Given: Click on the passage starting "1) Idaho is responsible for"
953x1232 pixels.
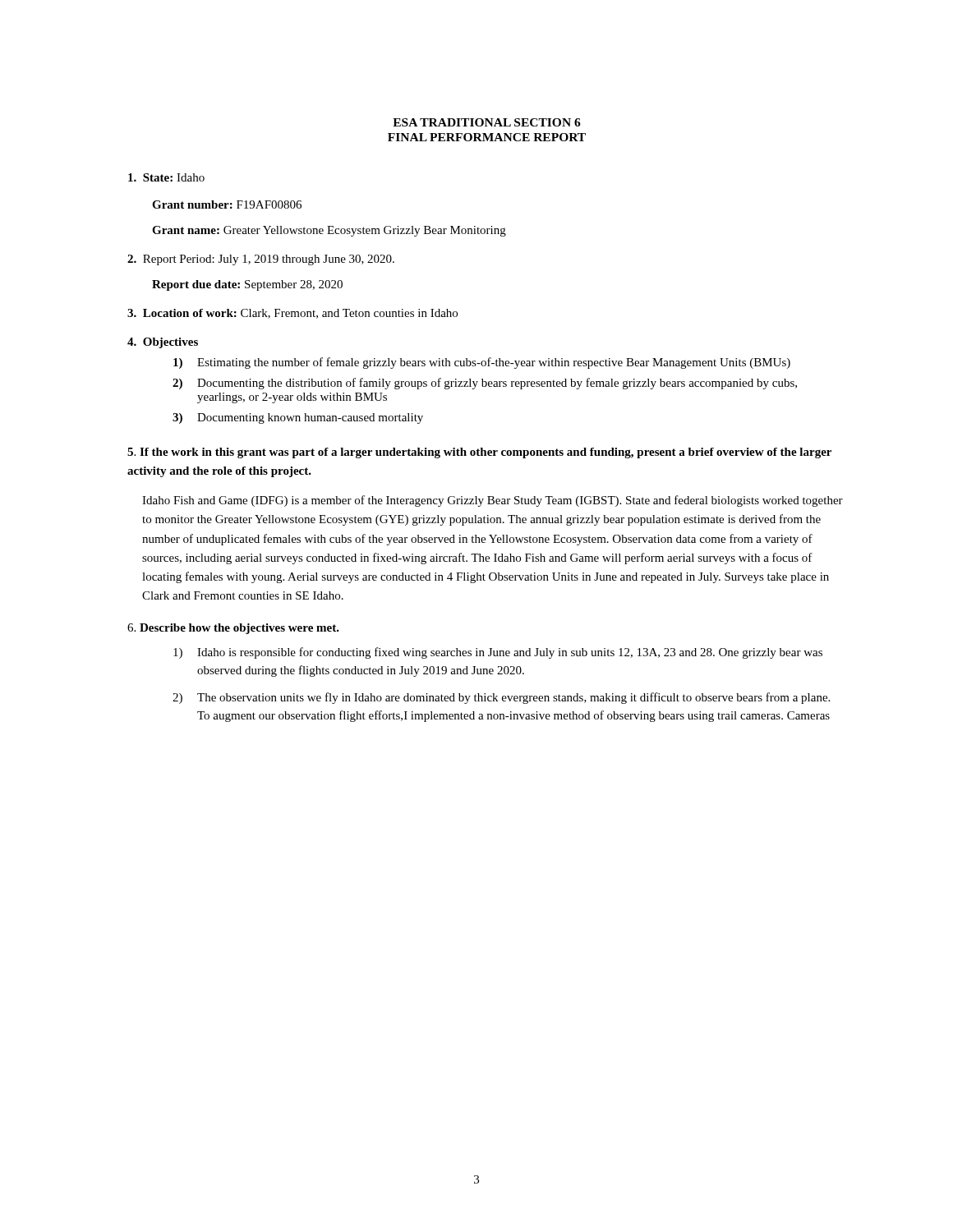Looking at the screenshot, I should [509, 661].
